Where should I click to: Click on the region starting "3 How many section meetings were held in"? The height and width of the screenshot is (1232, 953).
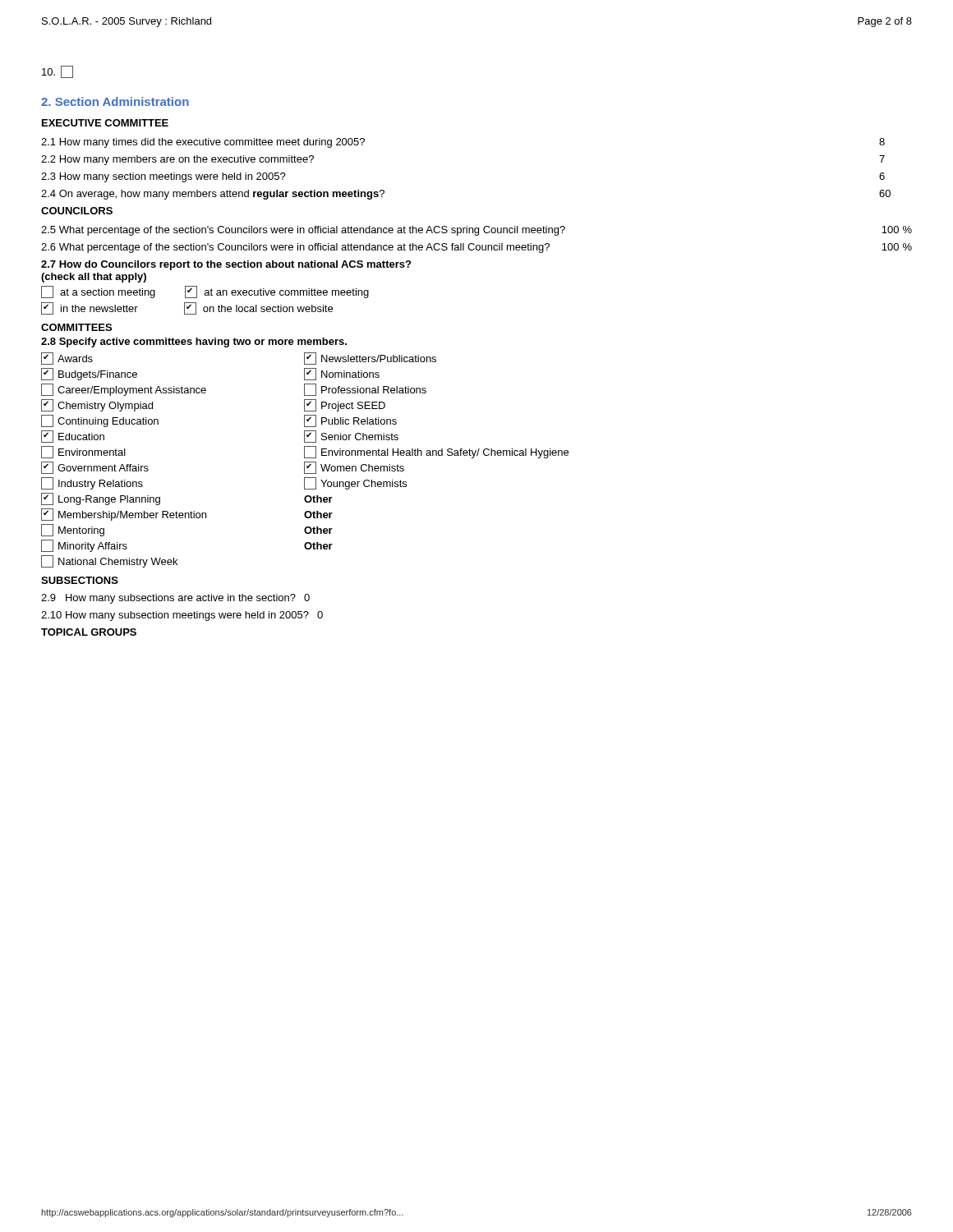(x=161, y=177)
